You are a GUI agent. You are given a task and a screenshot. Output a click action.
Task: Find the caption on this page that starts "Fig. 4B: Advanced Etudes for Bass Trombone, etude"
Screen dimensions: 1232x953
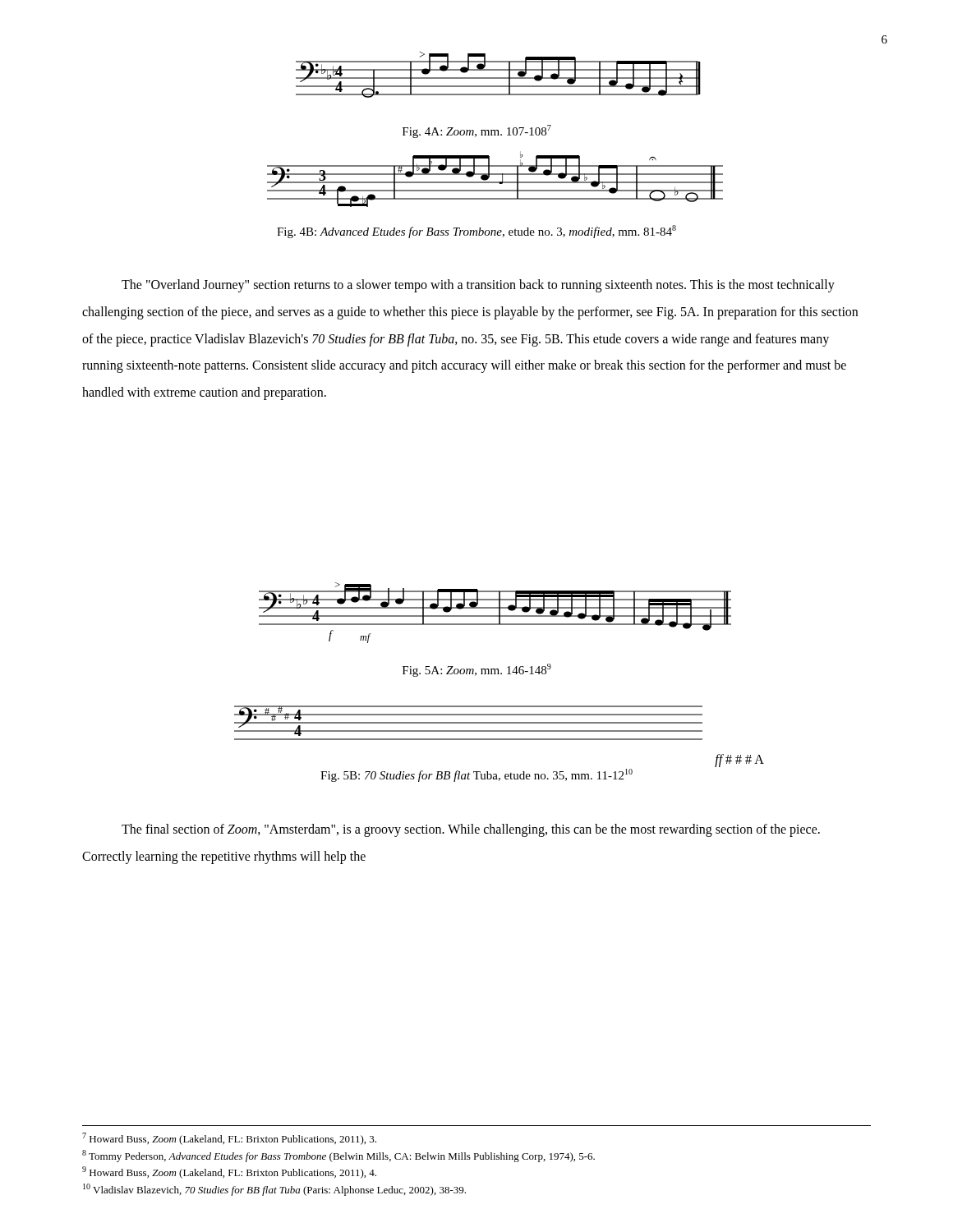pyautogui.click(x=476, y=232)
